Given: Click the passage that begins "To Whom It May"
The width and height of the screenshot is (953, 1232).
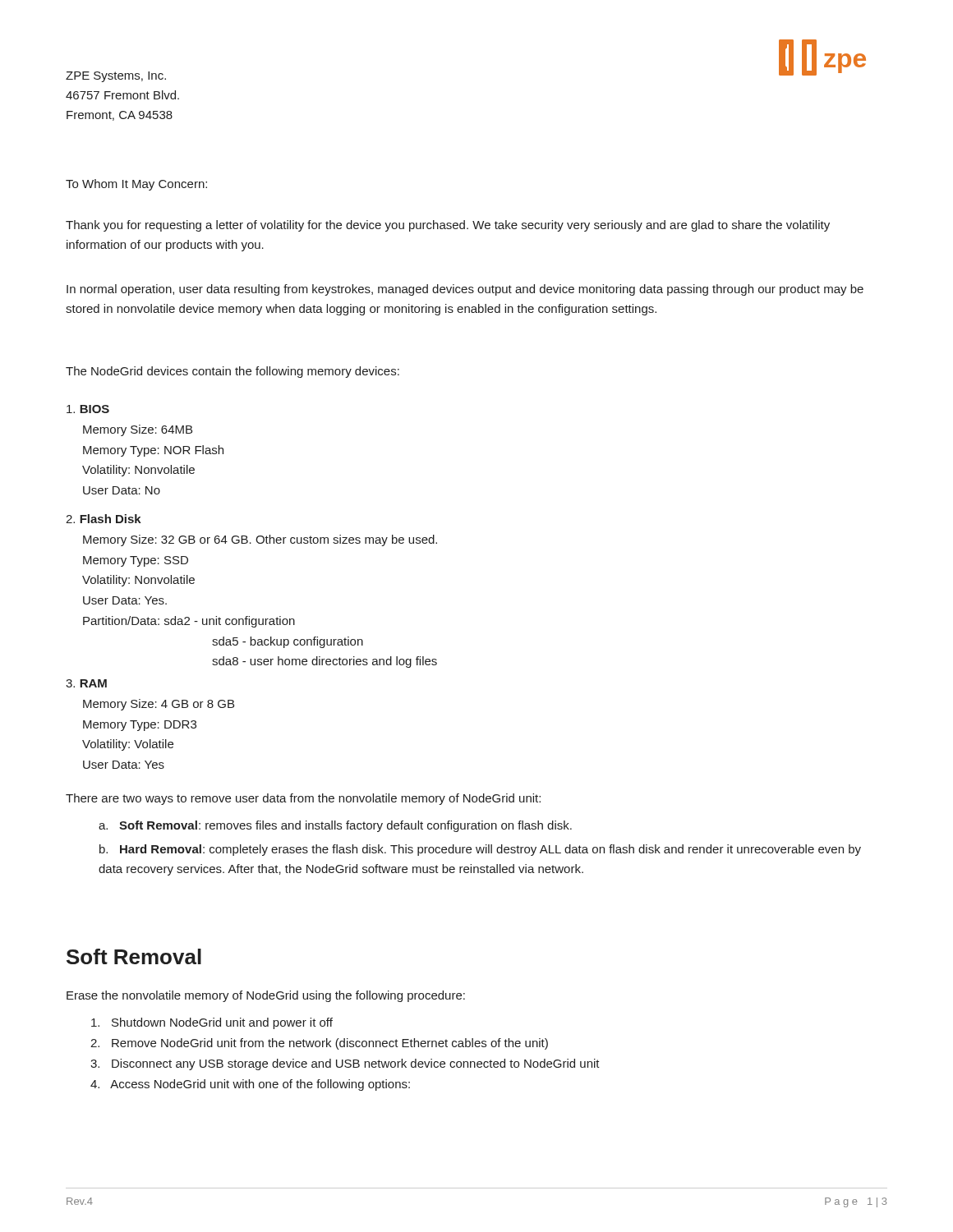Looking at the screenshot, I should tap(137, 184).
